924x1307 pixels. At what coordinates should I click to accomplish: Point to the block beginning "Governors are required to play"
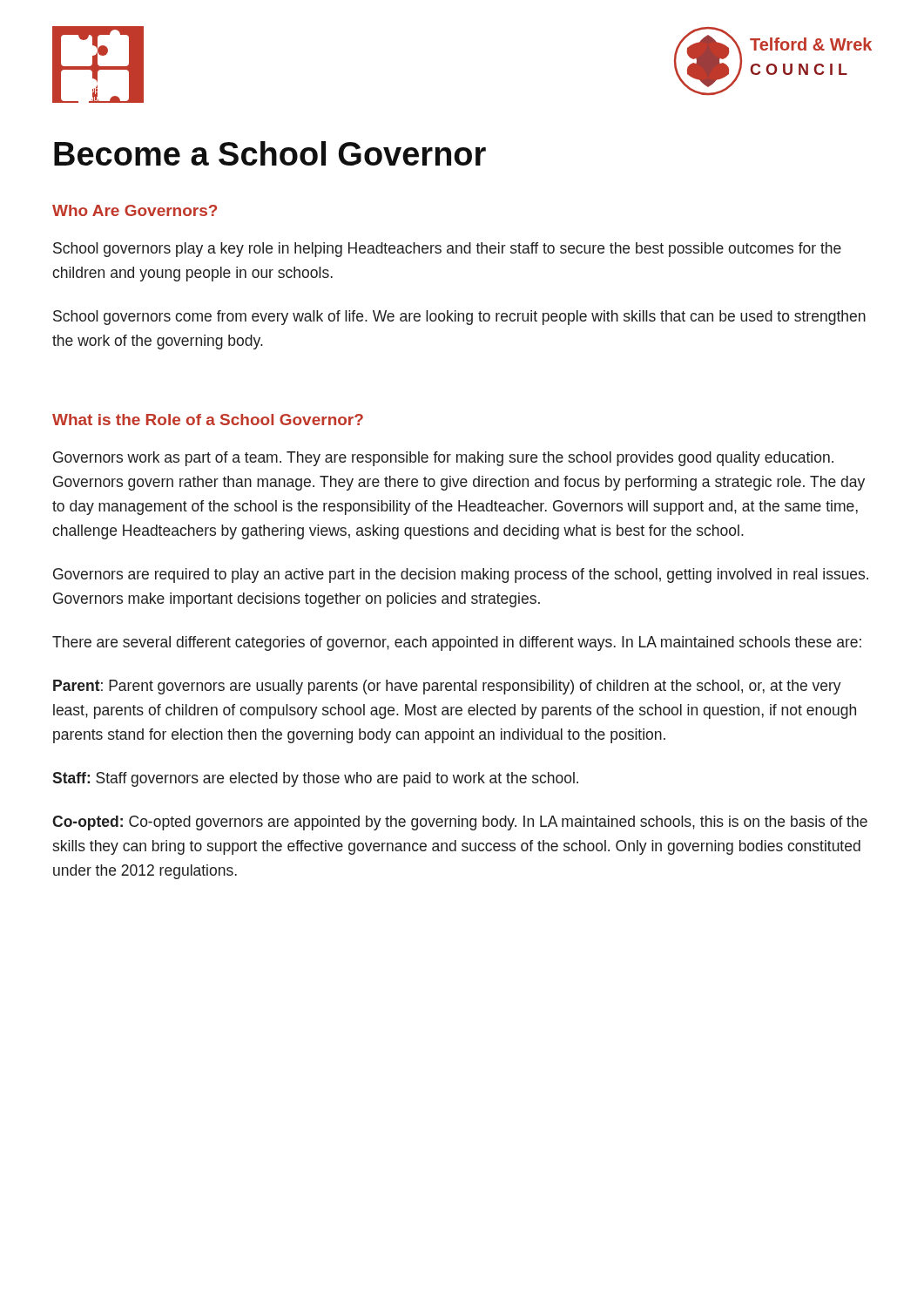click(x=462, y=586)
